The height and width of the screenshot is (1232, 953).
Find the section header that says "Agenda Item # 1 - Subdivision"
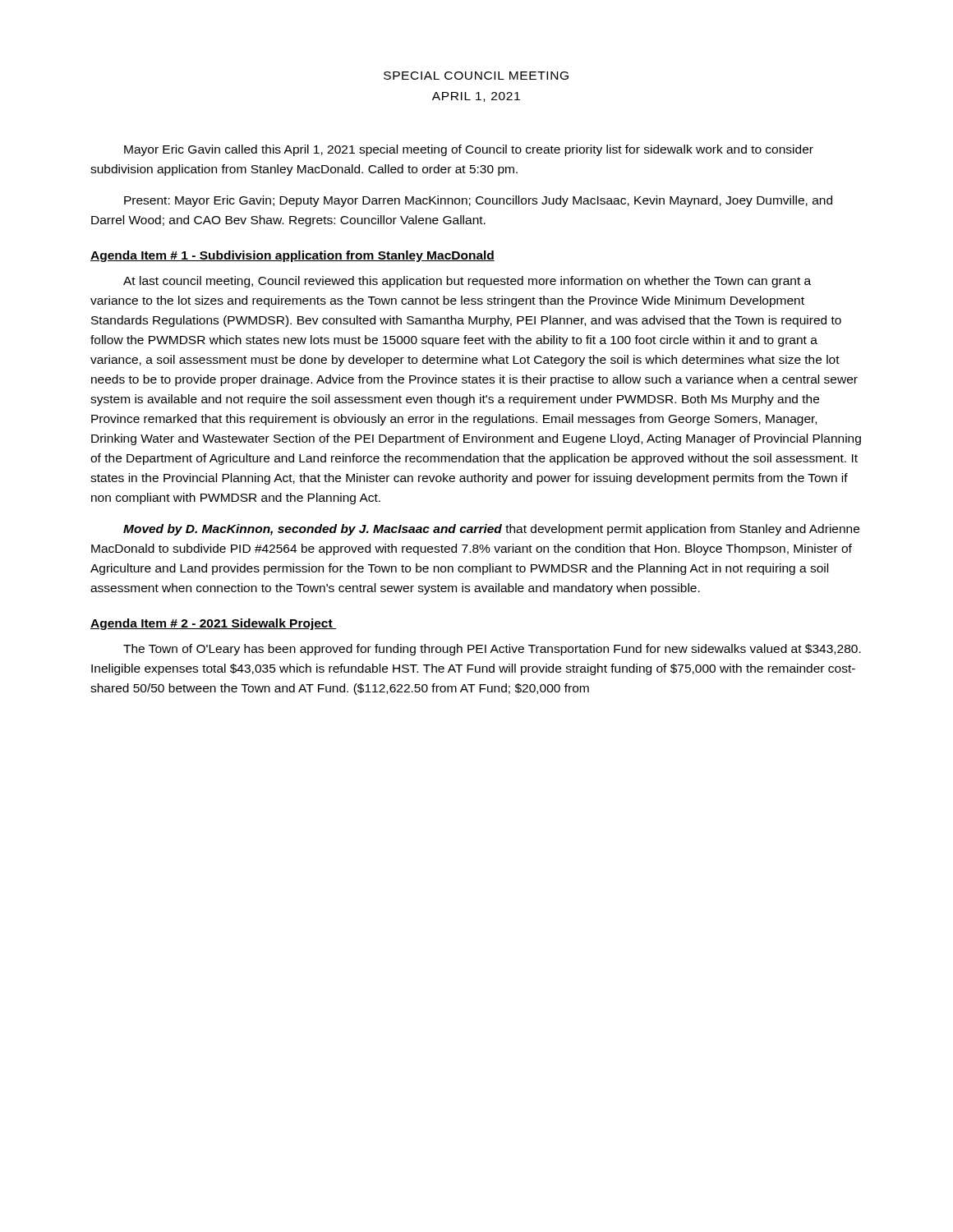point(292,255)
